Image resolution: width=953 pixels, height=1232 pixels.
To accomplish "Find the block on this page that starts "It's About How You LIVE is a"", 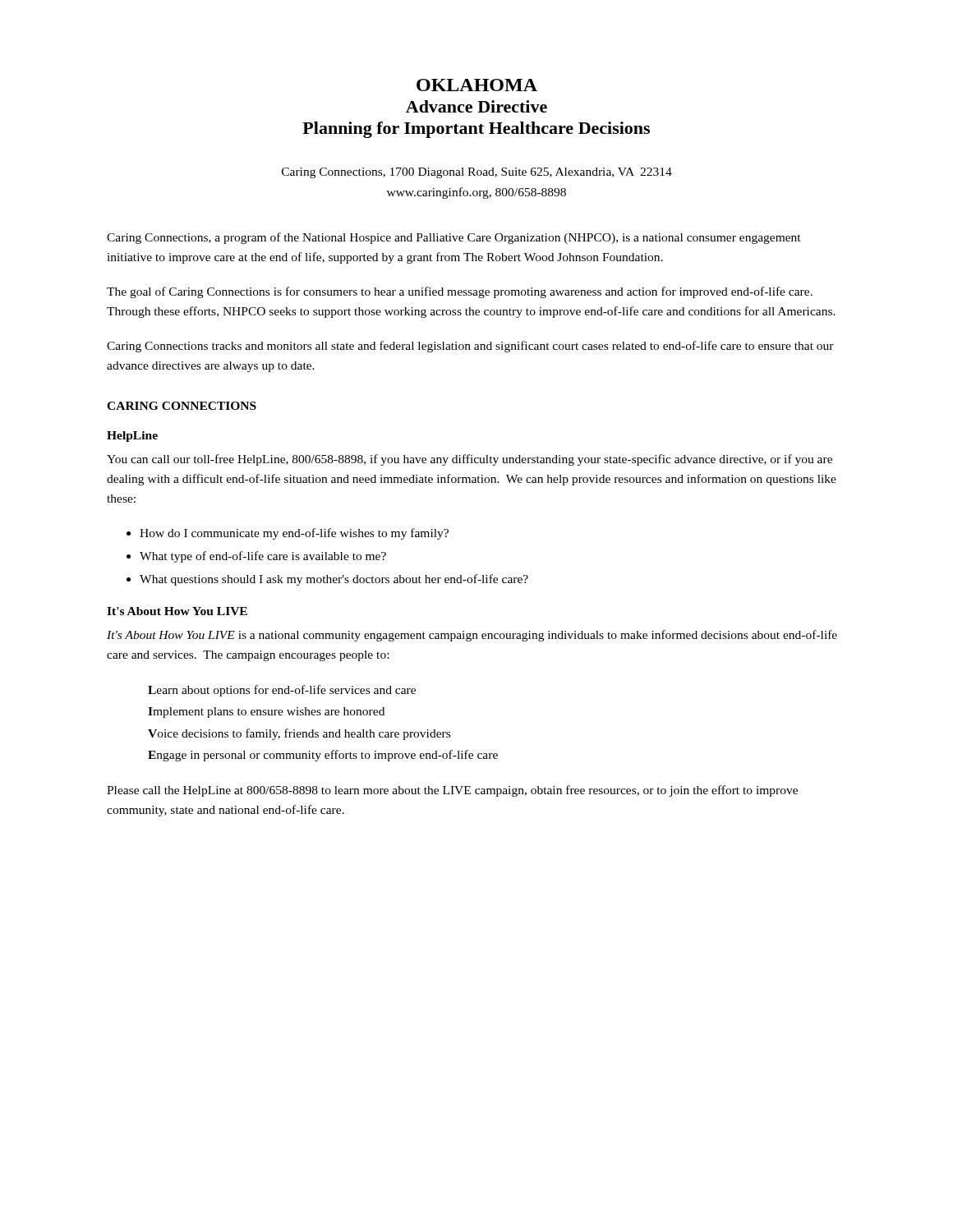I will pos(472,644).
